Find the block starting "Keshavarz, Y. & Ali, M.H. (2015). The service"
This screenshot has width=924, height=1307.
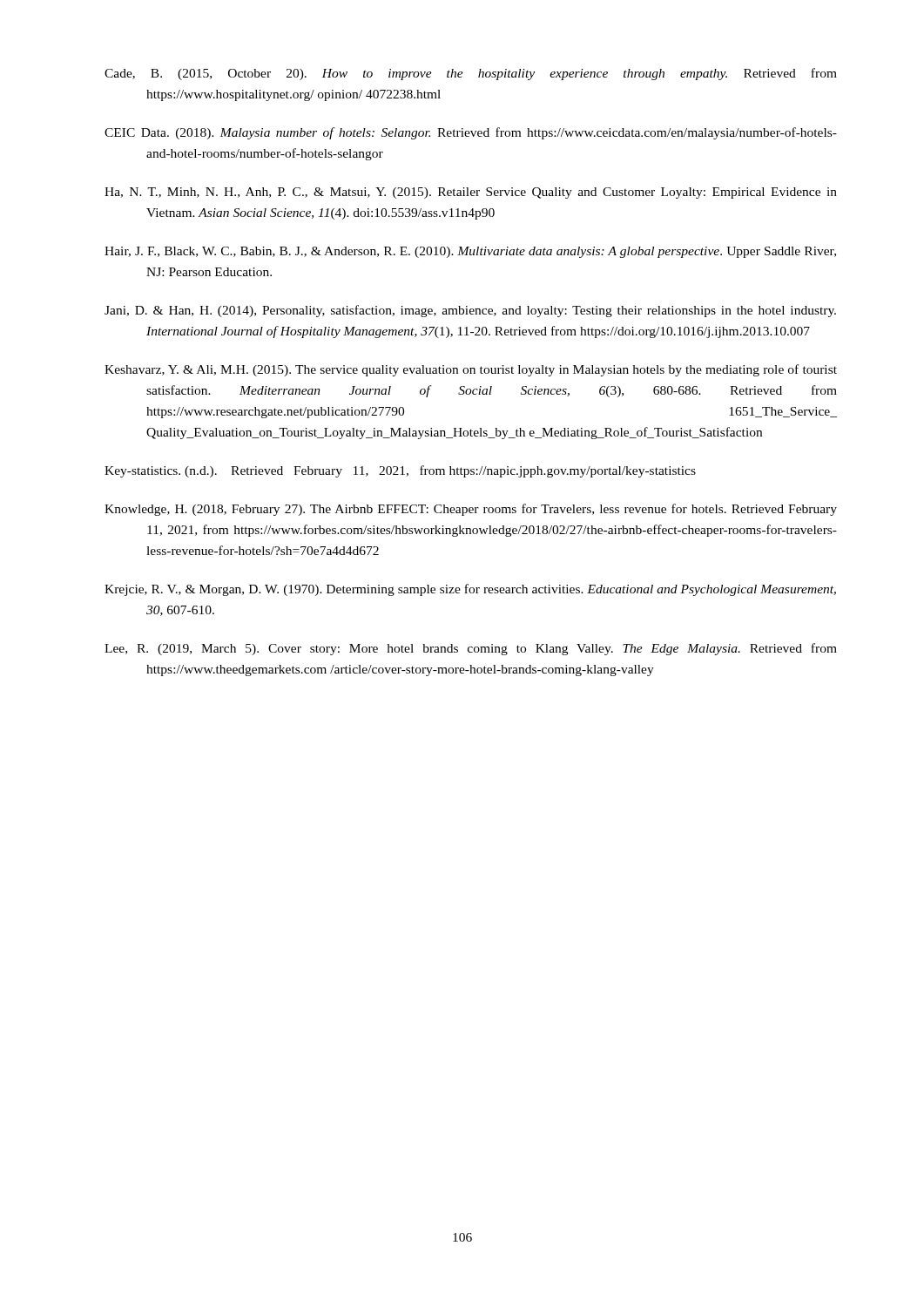click(x=471, y=401)
